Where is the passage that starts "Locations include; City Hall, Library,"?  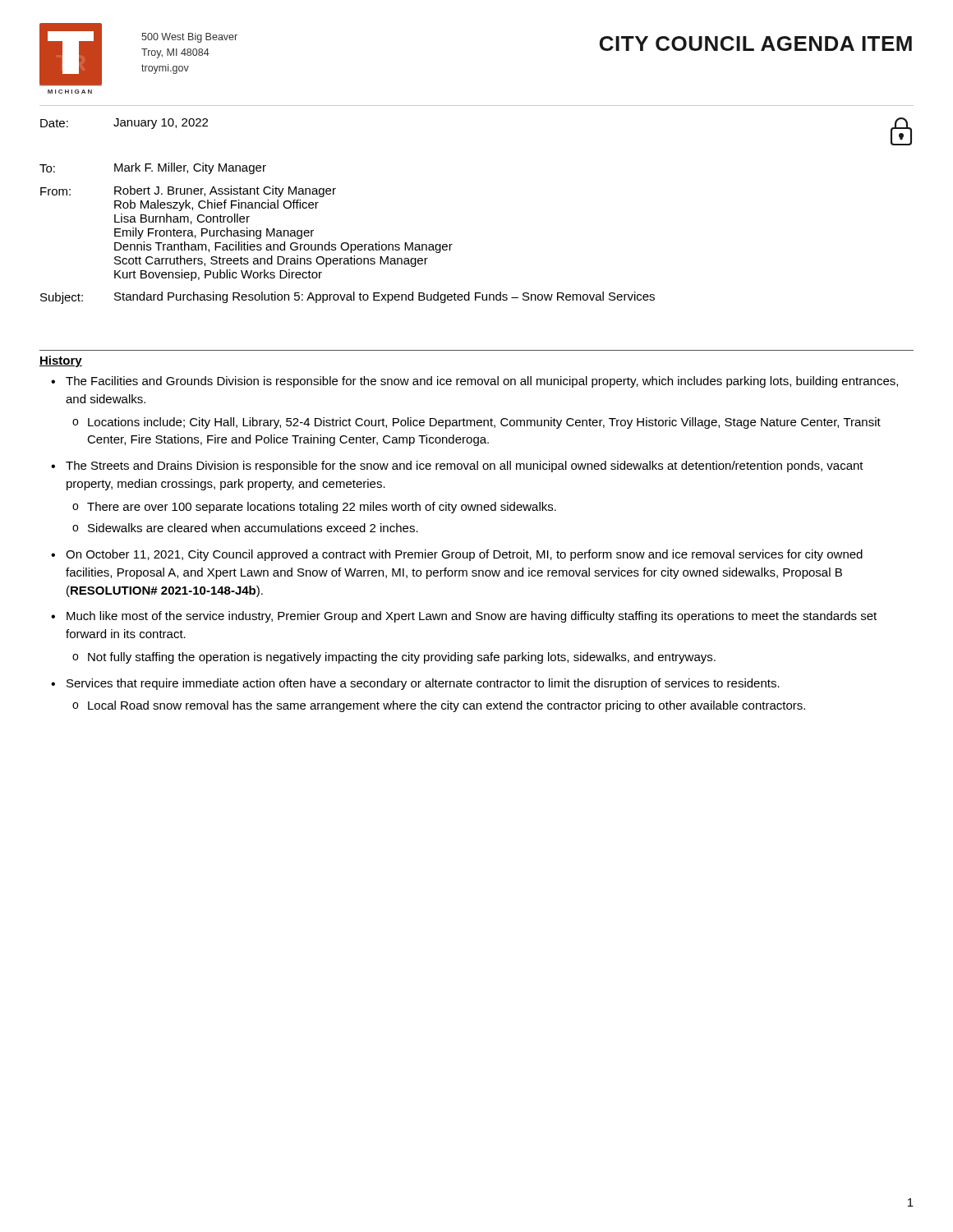tap(484, 430)
